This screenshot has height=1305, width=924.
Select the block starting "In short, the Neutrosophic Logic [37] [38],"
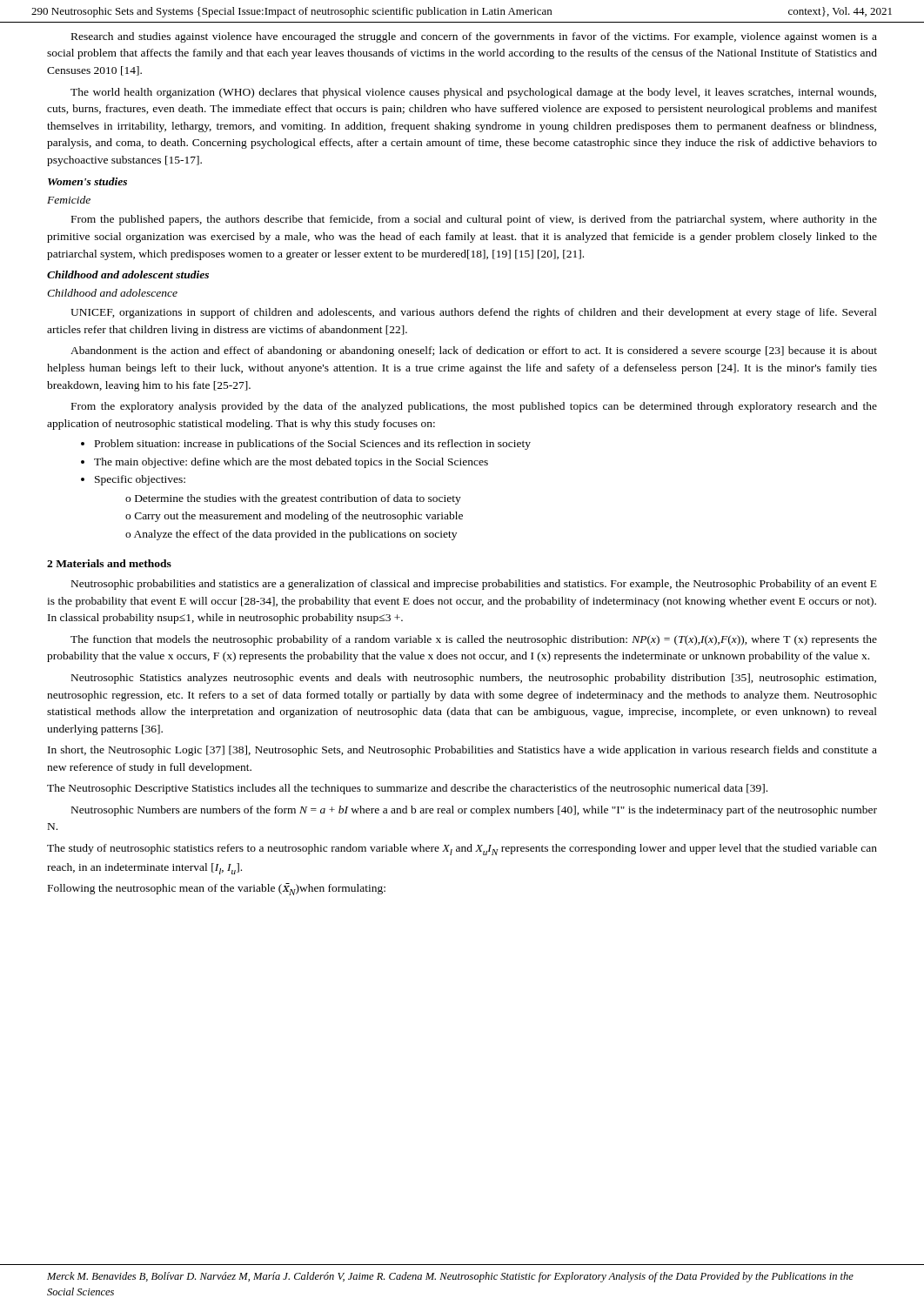click(x=462, y=758)
